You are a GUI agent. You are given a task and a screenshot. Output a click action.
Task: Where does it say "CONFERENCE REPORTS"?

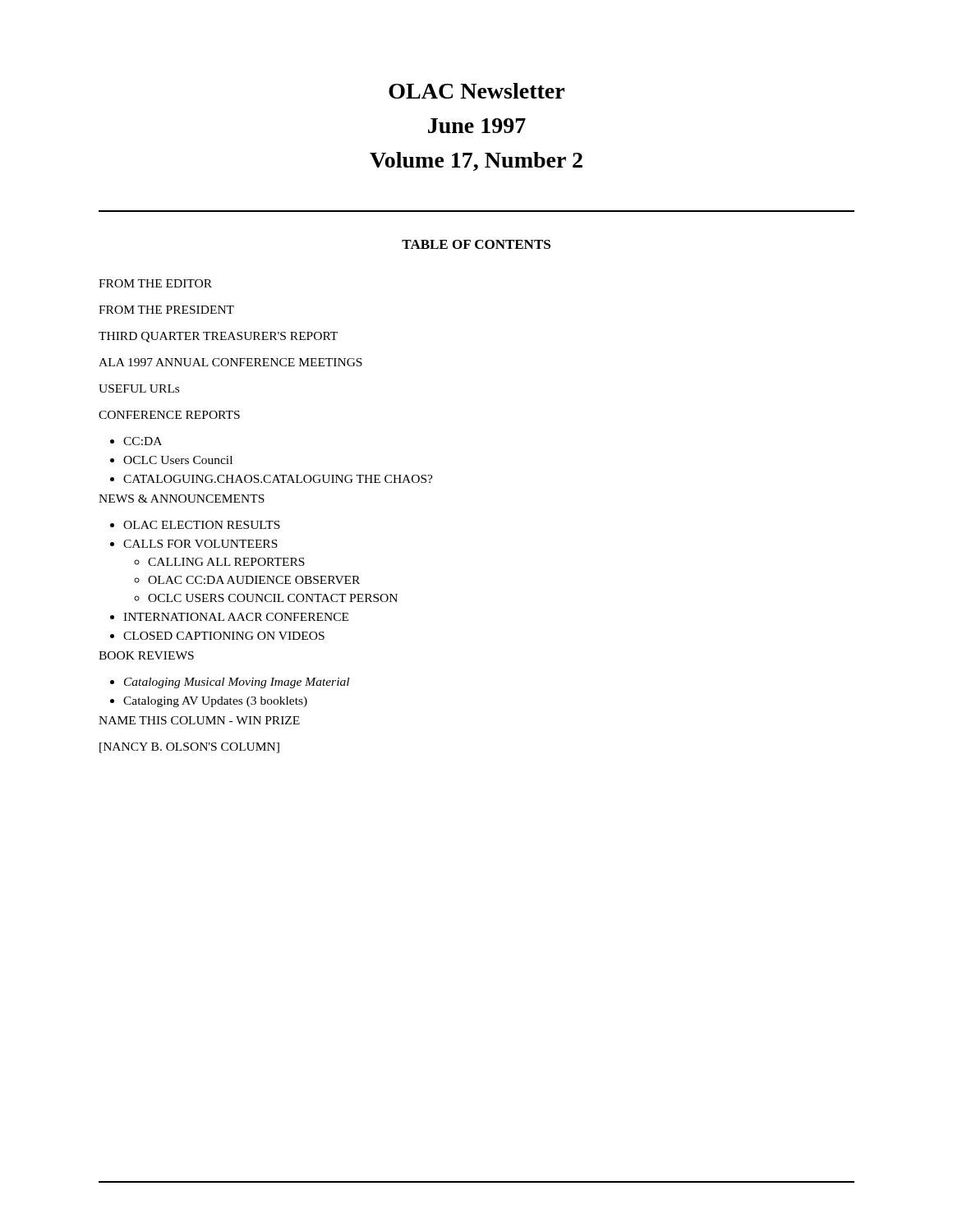tap(169, 414)
